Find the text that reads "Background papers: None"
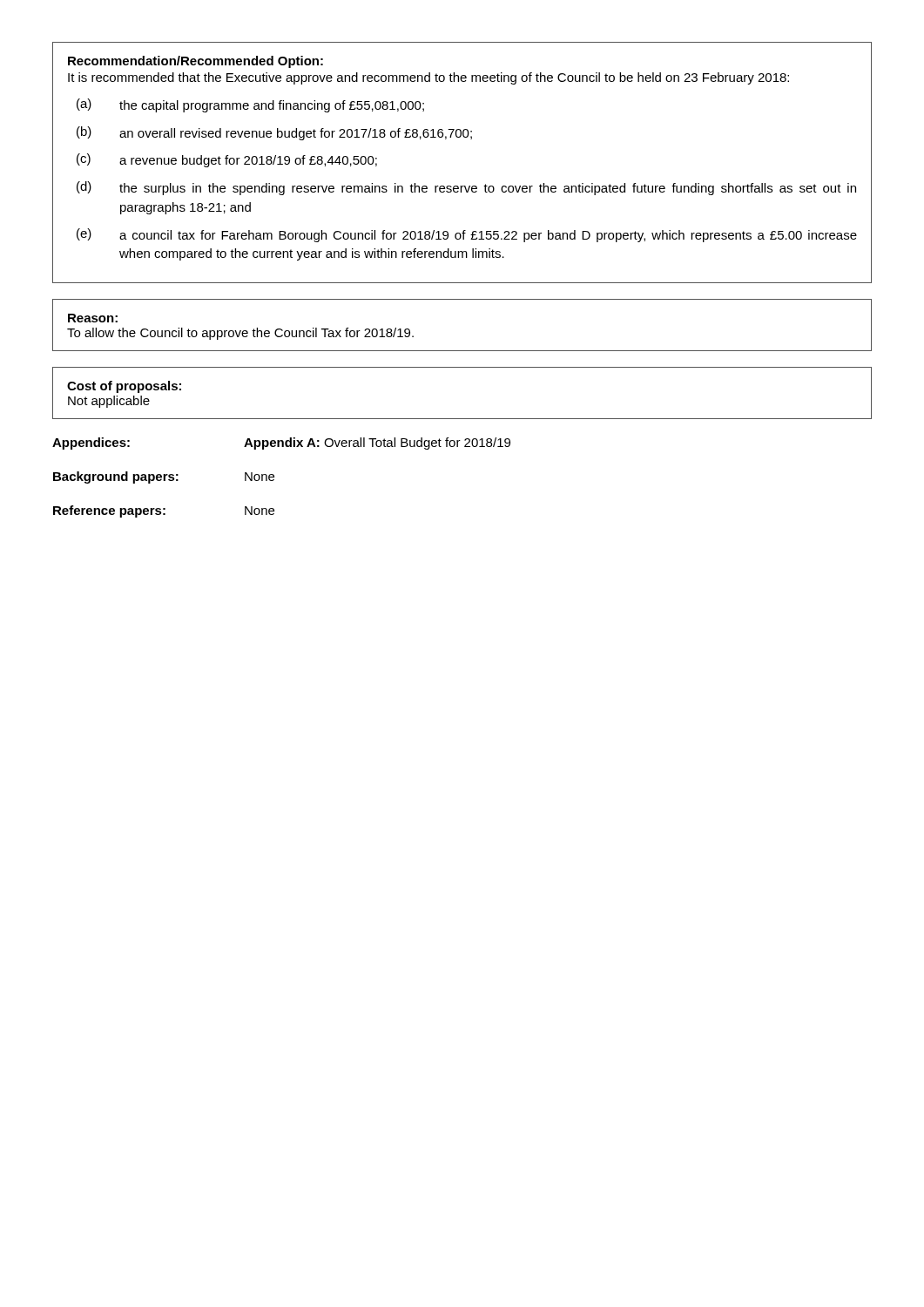This screenshot has height=1307, width=924. [x=164, y=477]
